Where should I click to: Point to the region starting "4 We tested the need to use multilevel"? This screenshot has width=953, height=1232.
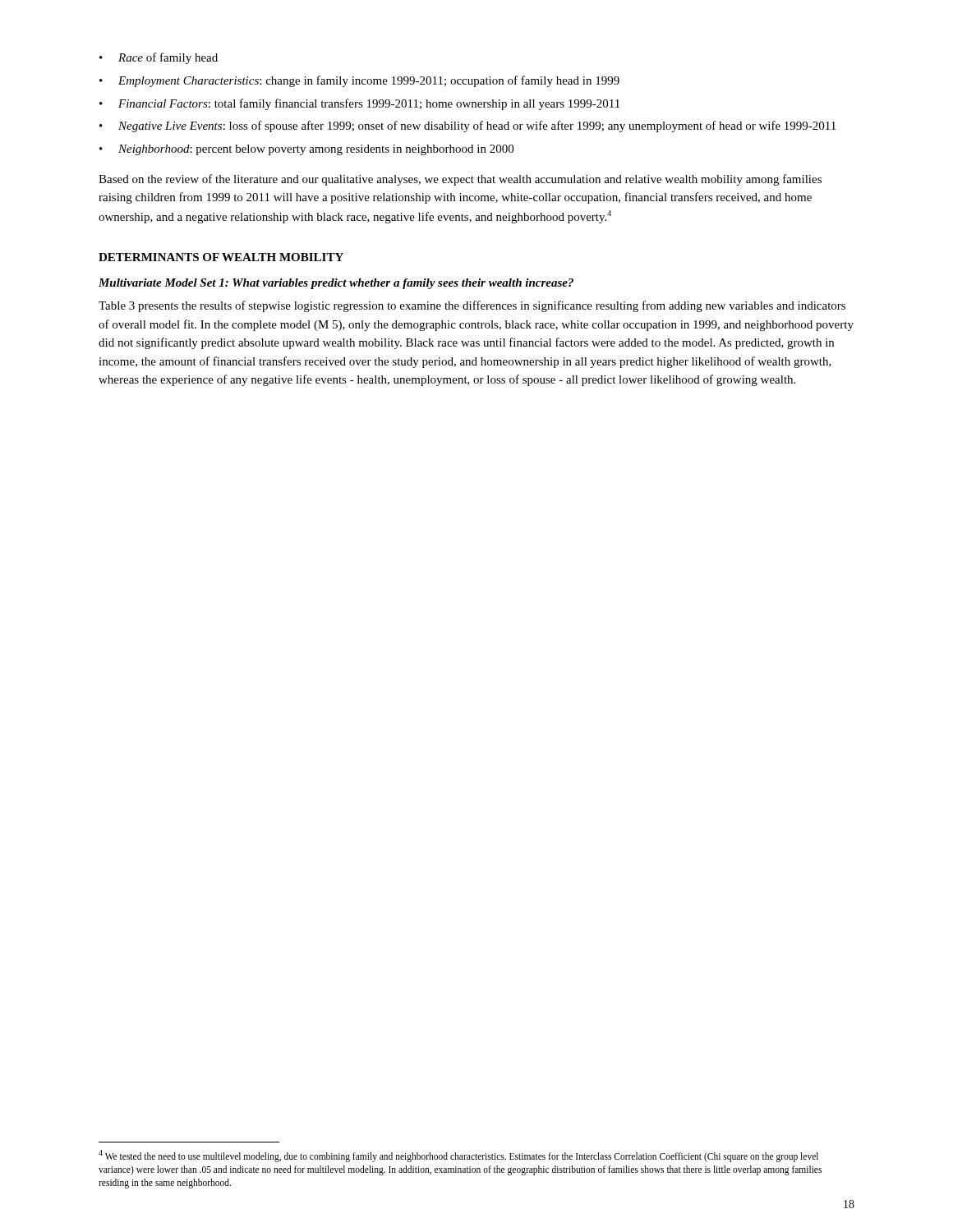pyautogui.click(x=460, y=1168)
